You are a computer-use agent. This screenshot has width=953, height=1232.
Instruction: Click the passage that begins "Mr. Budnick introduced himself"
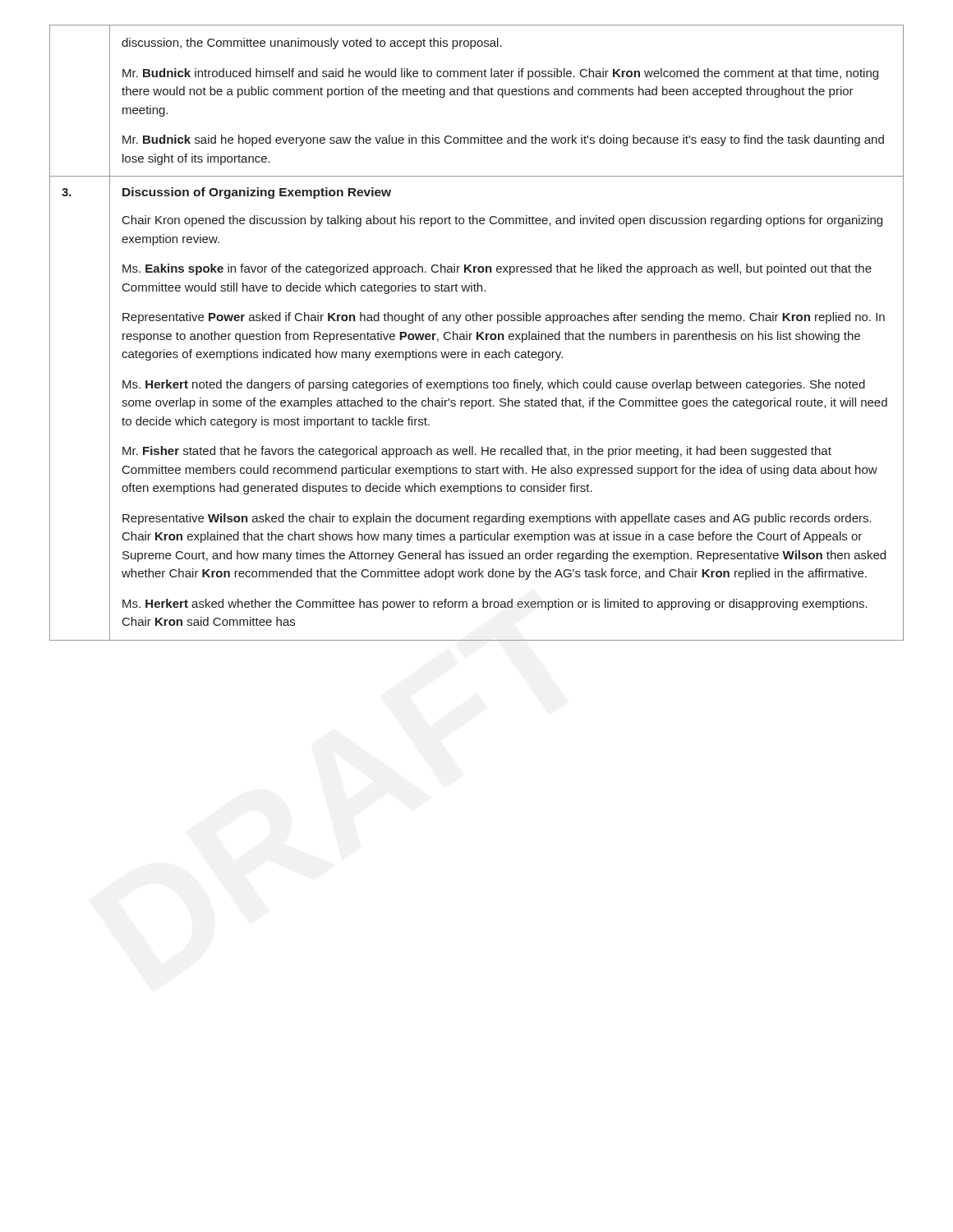[x=500, y=91]
